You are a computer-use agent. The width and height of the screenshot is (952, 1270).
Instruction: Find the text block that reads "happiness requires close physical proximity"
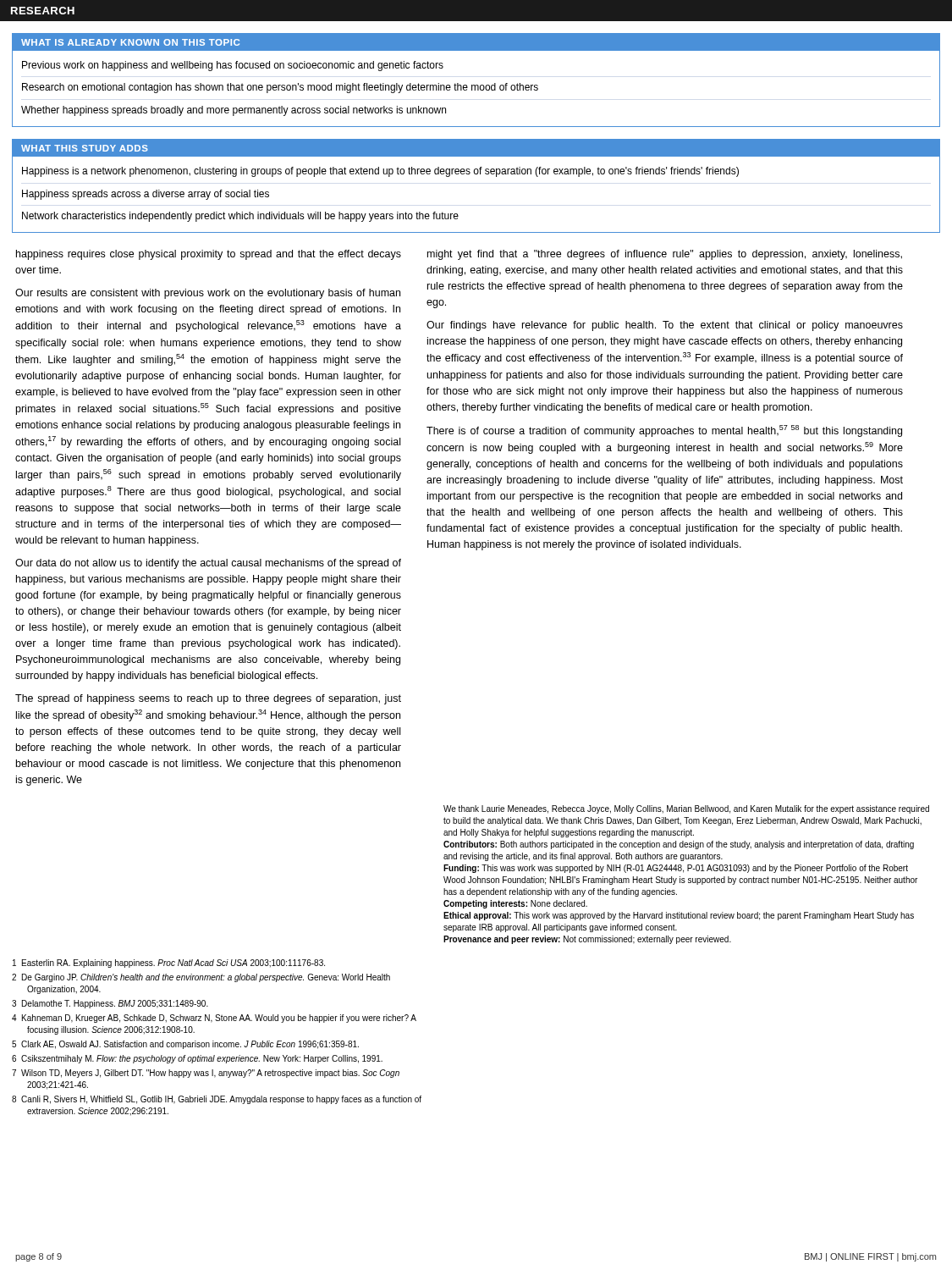208,518
